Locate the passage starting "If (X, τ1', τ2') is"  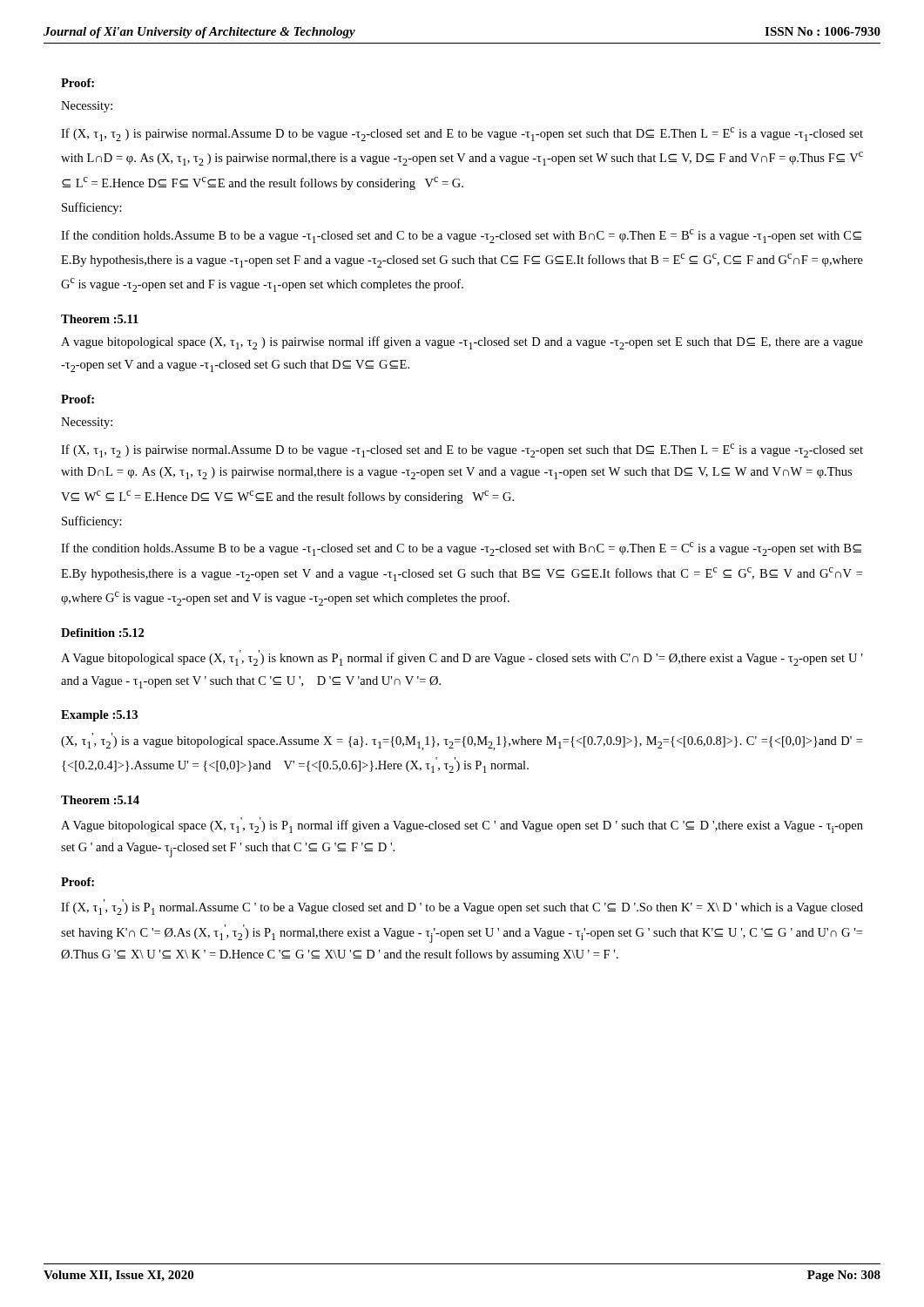click(x=462, y=929)
